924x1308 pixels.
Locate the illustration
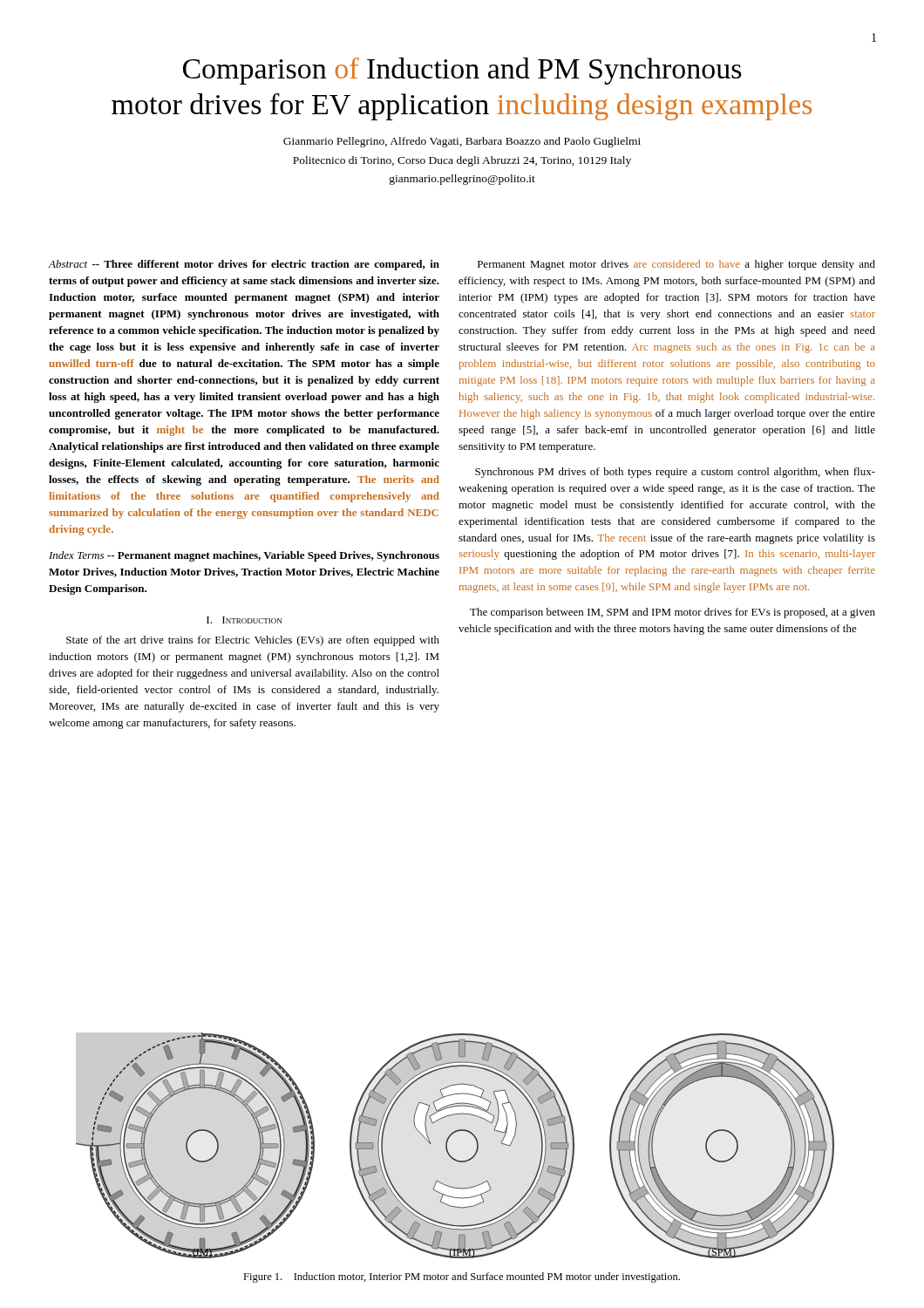pyautogui.click(x=462, y=1146)
